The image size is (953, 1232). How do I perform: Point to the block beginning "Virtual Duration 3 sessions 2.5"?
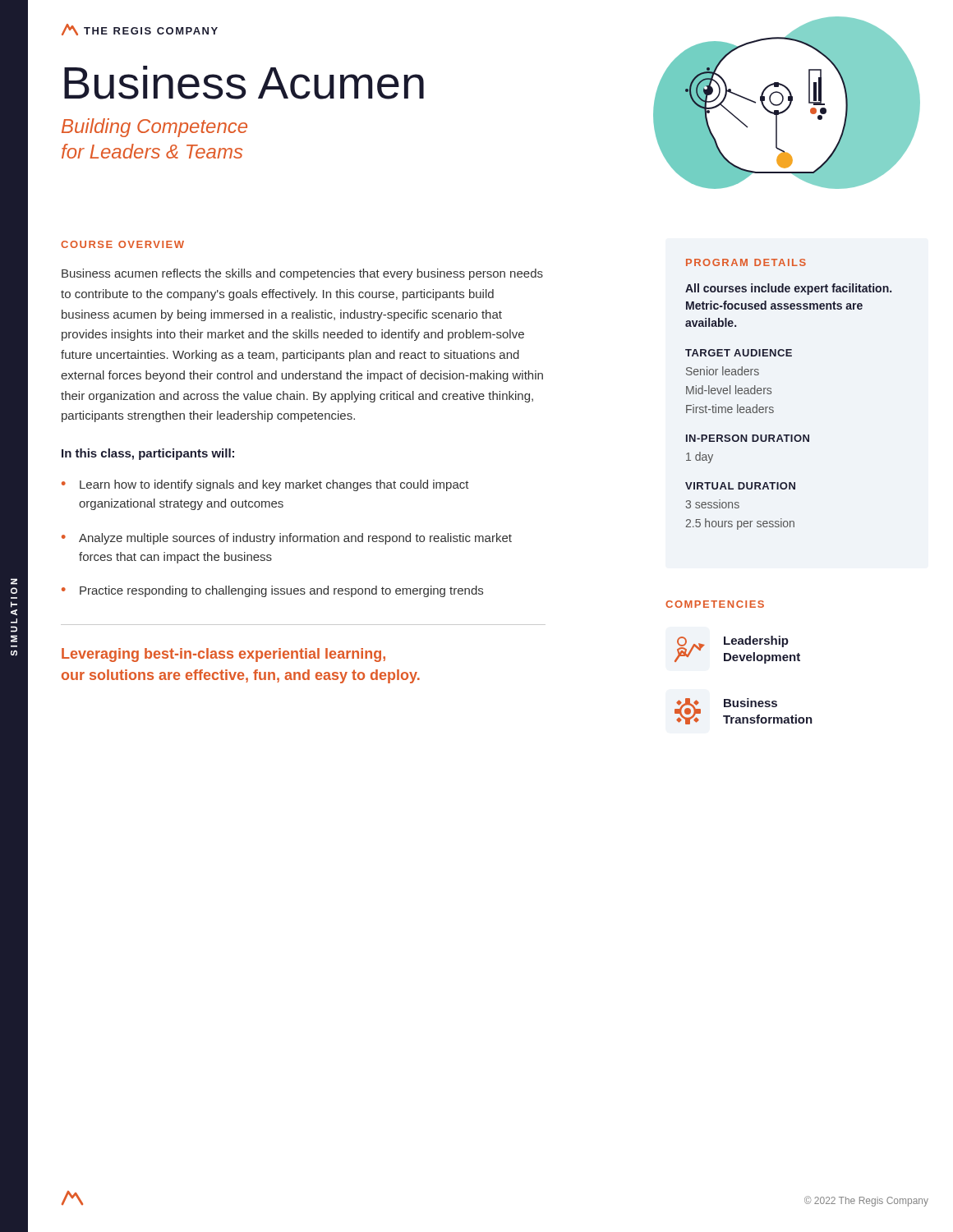(740, 486)
